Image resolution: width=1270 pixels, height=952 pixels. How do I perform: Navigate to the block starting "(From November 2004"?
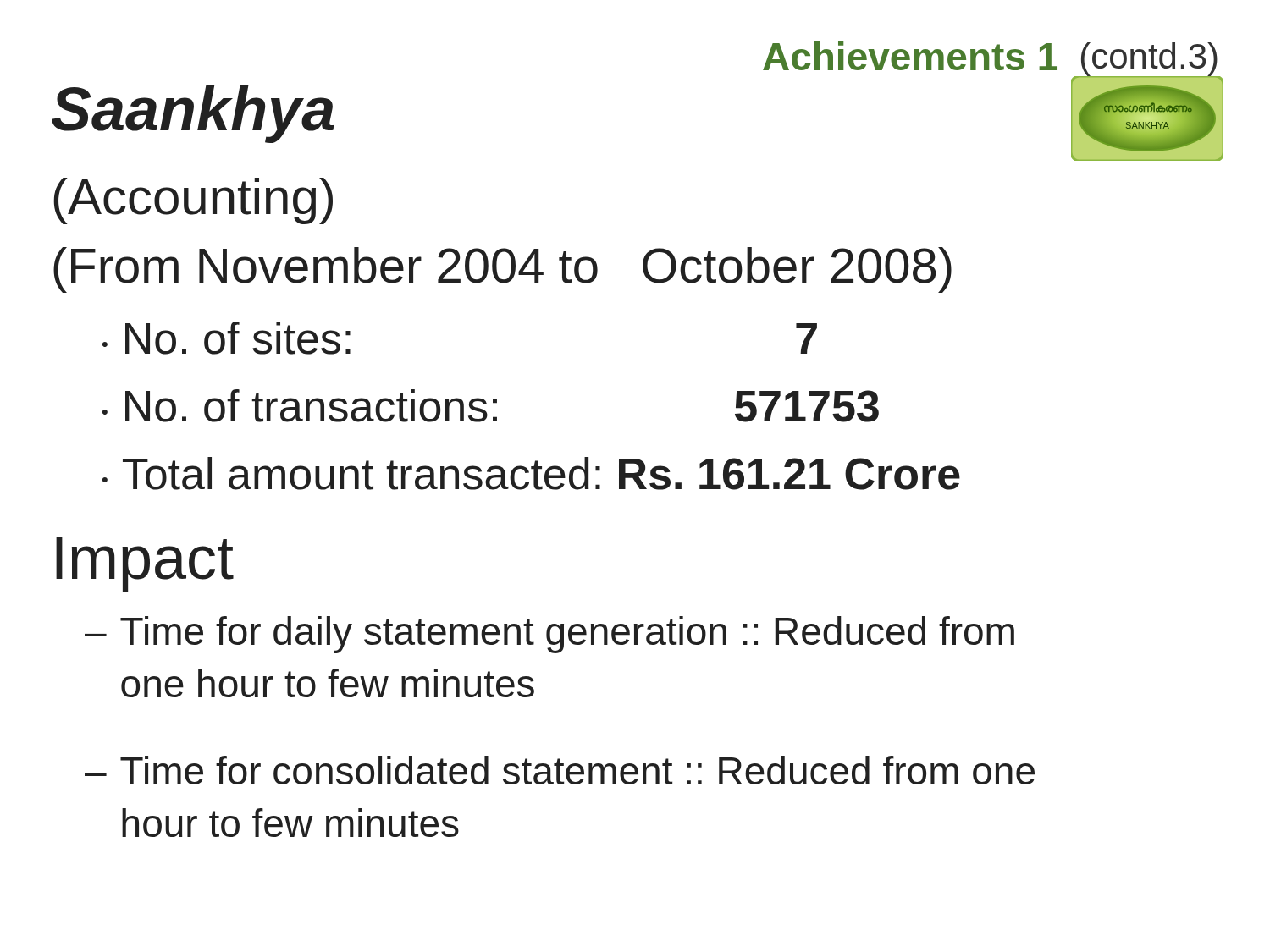(503, 265)
